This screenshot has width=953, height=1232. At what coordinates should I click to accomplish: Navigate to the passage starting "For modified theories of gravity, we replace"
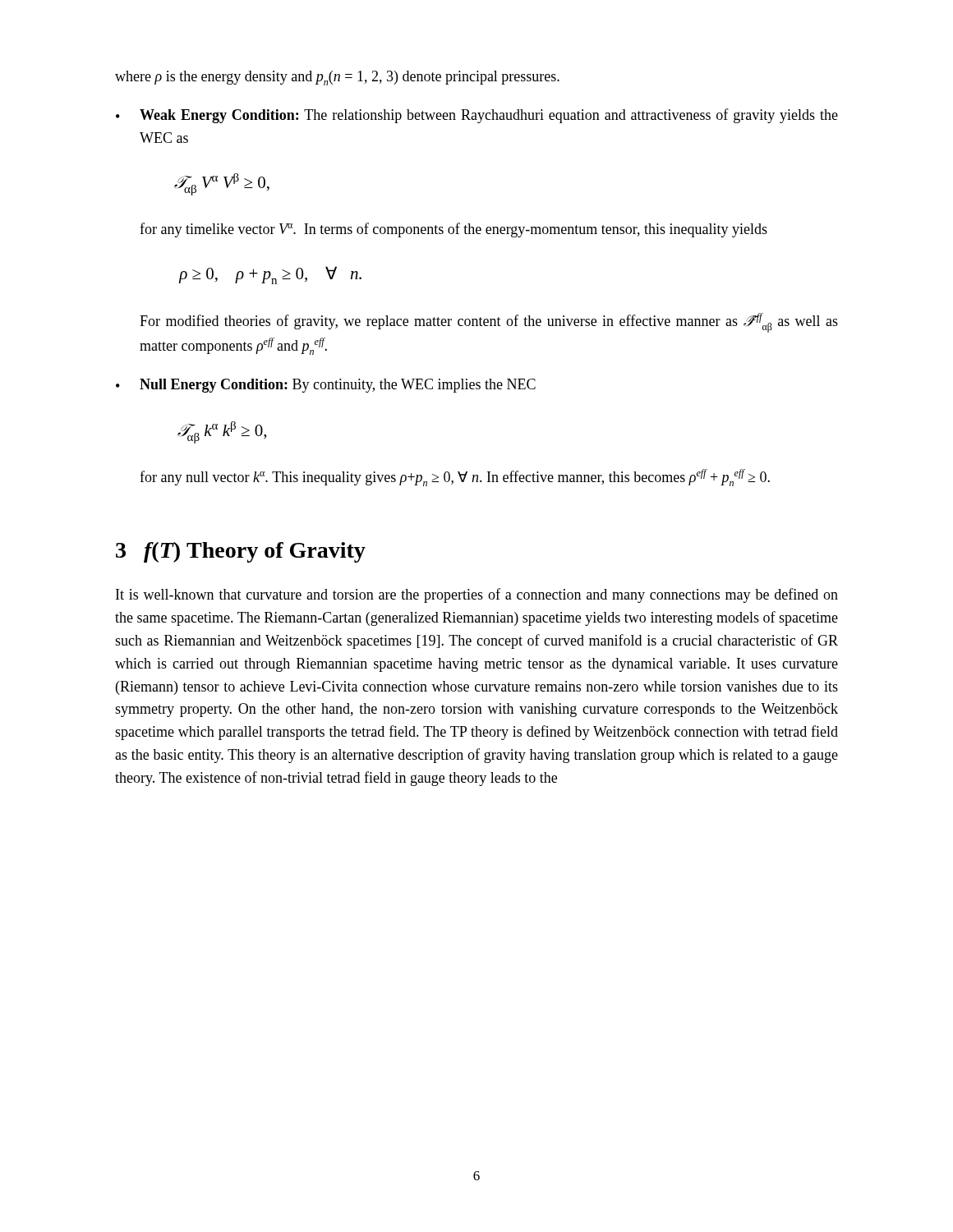click(x=489, y=334)
